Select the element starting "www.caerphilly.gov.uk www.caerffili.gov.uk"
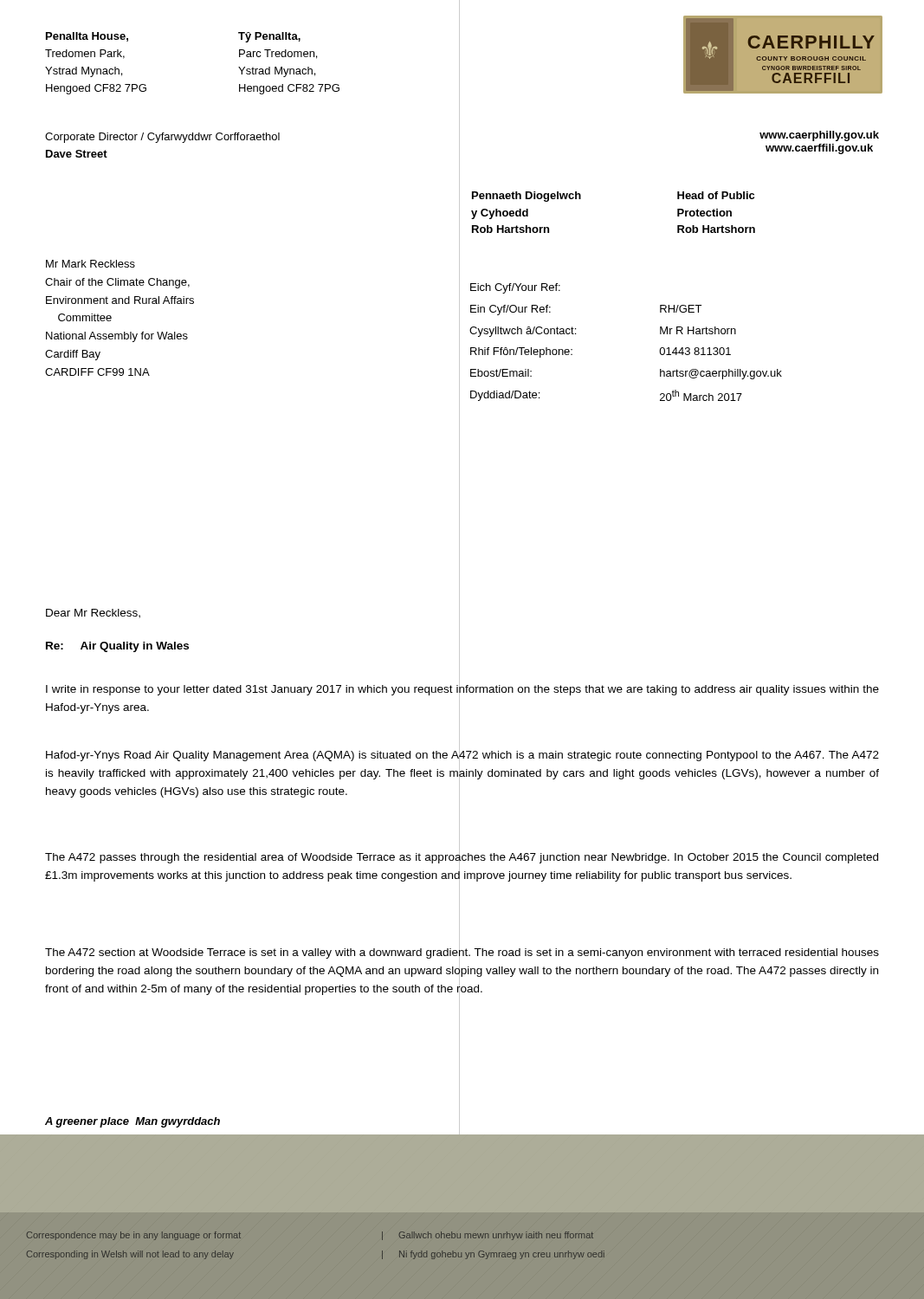The image size is (924, 1299). click(x=819, y=141)
